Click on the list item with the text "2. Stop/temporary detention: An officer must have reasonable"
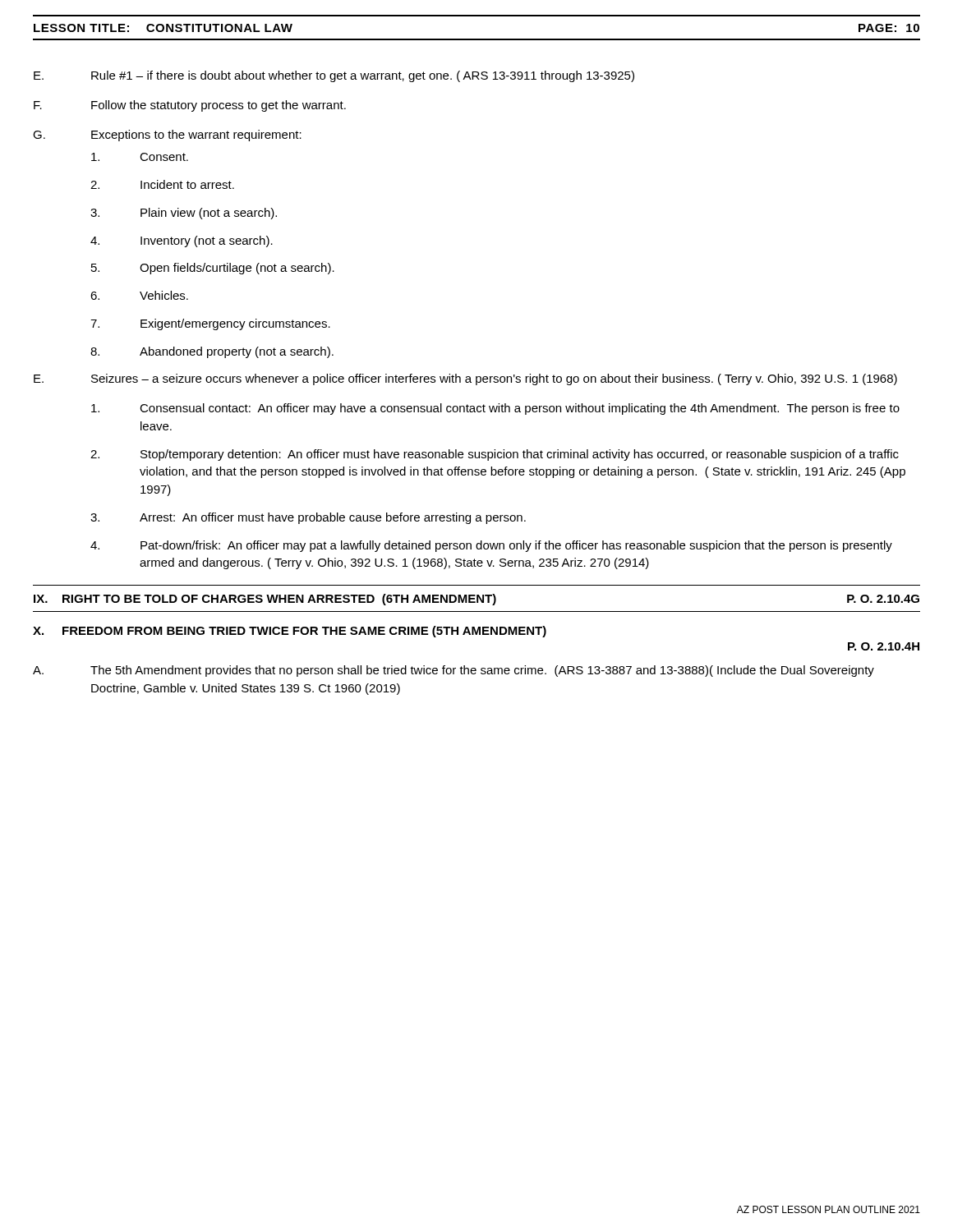The width and height of the screenshot is (953, 1232). pos(505,472)
